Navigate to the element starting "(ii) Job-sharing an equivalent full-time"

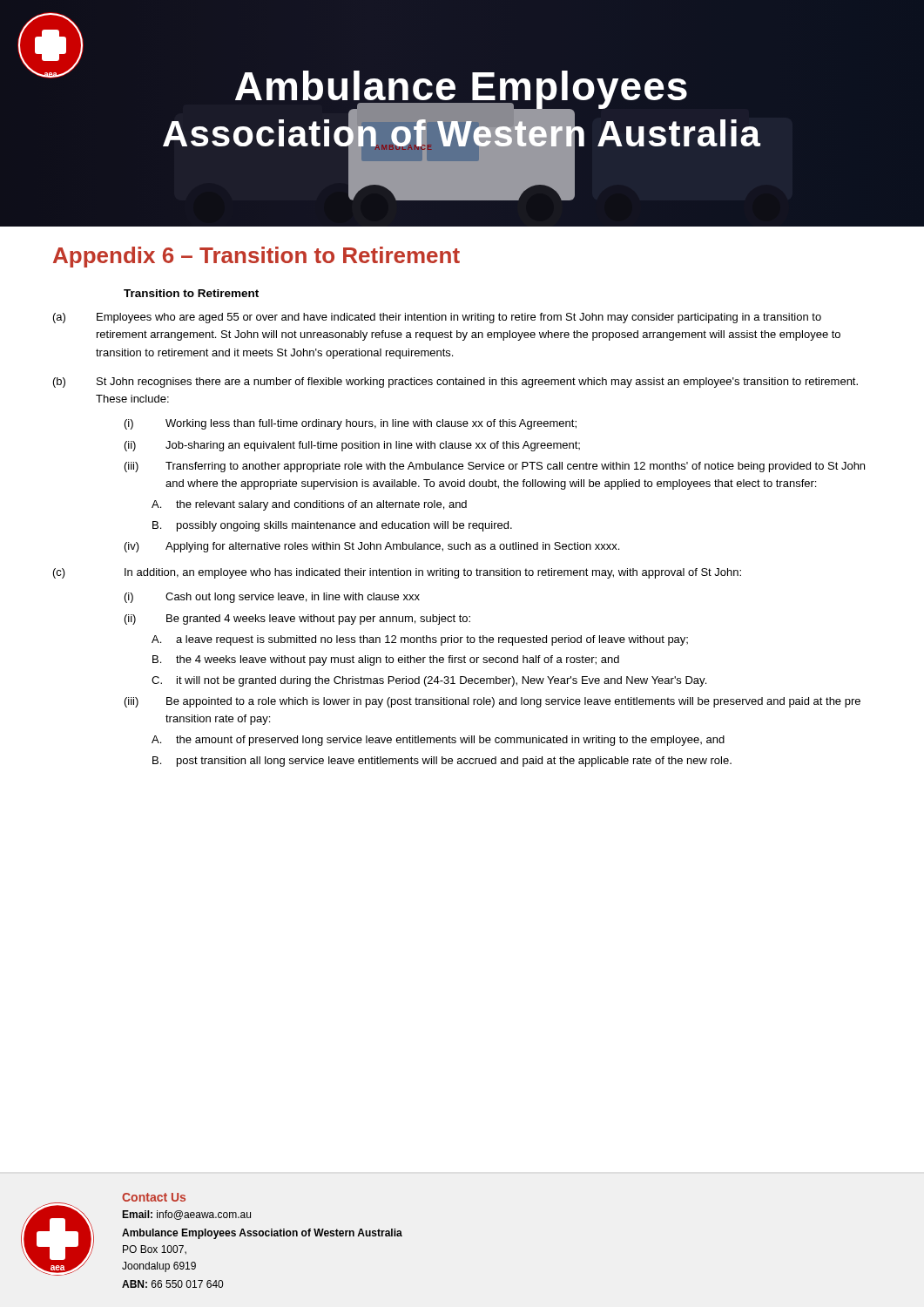click(x=352, y=445)
